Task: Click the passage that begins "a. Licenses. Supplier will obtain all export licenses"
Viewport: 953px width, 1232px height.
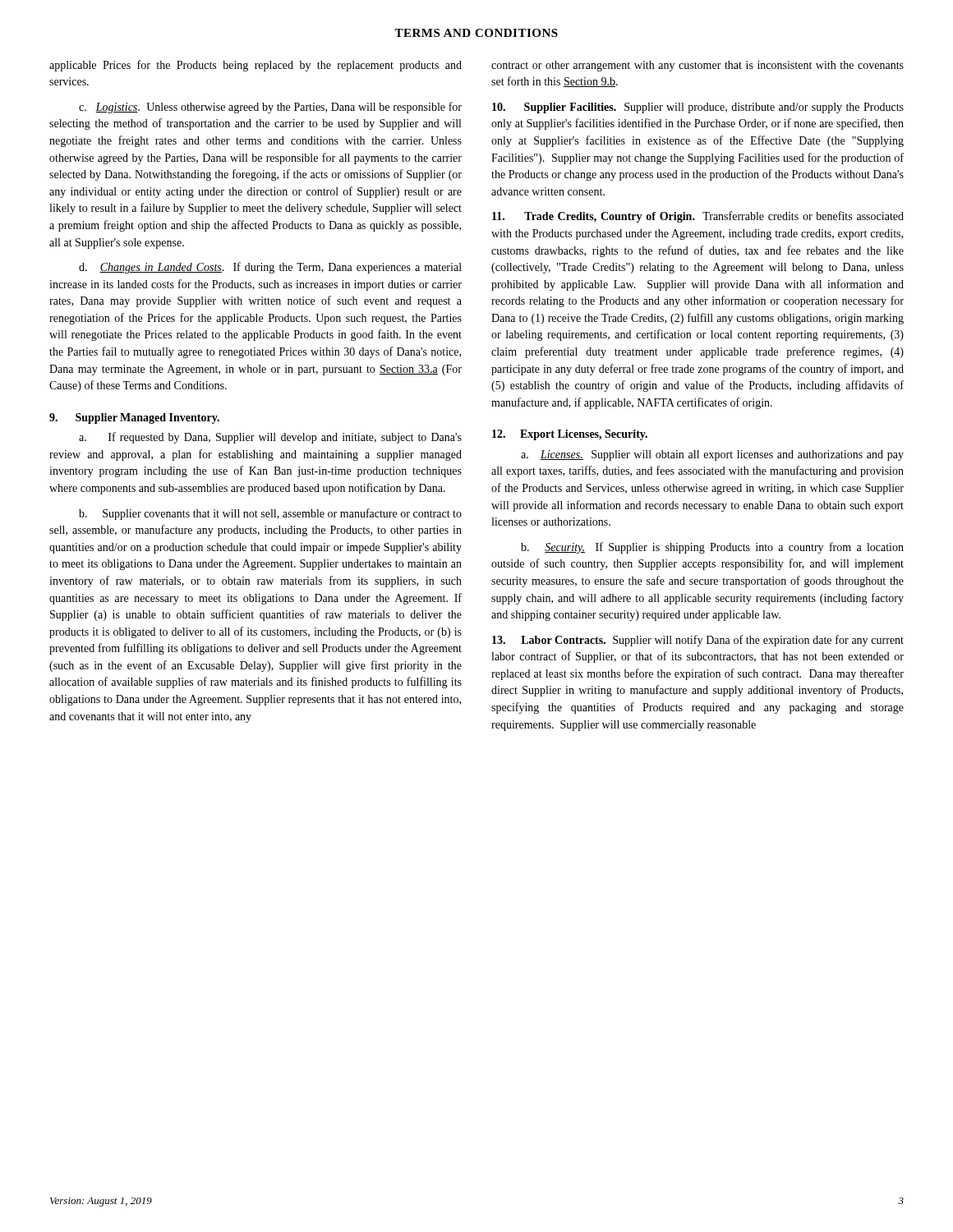Action: click(x=698, y=489)
